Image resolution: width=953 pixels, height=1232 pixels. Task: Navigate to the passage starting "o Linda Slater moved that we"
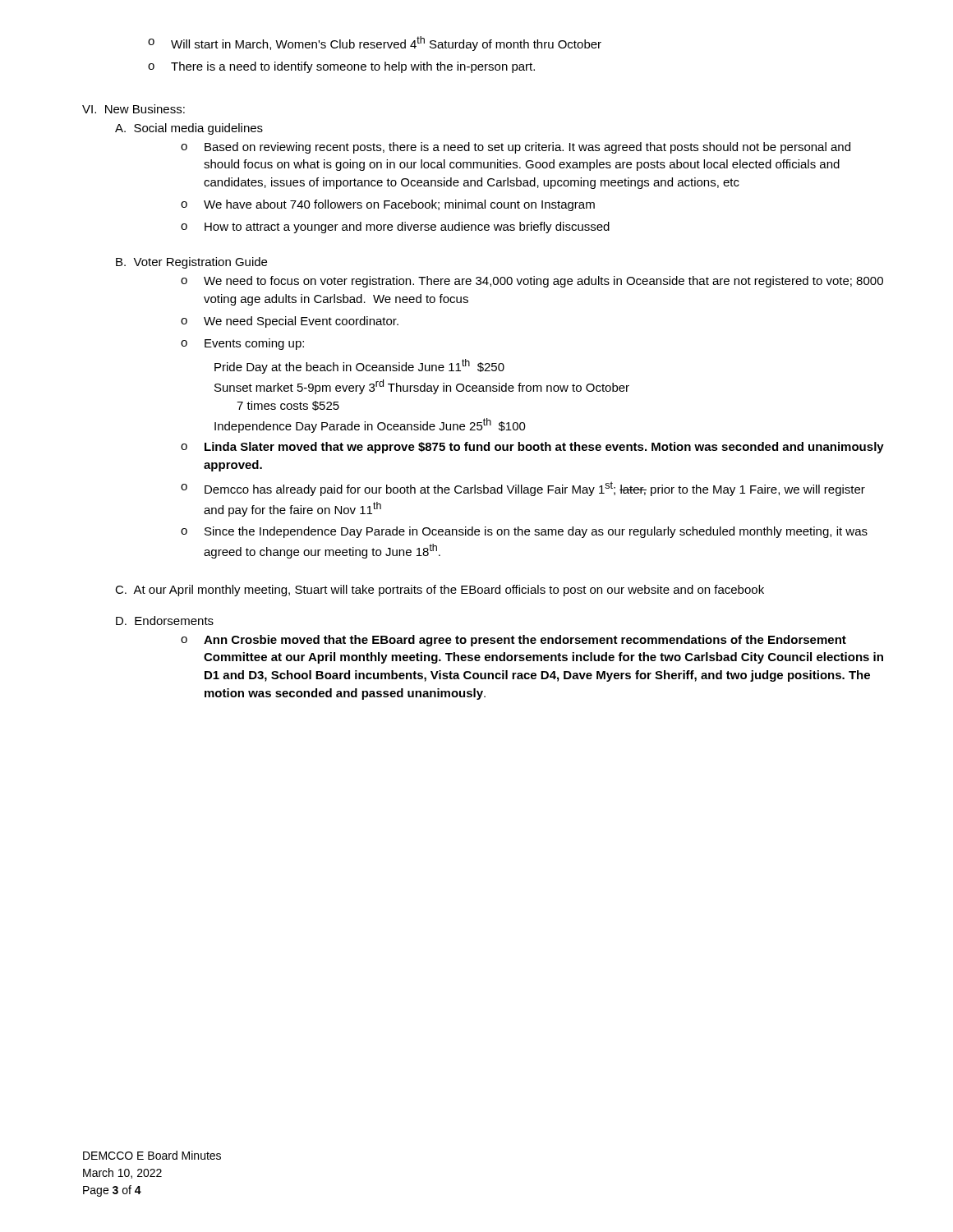(534, 456)
